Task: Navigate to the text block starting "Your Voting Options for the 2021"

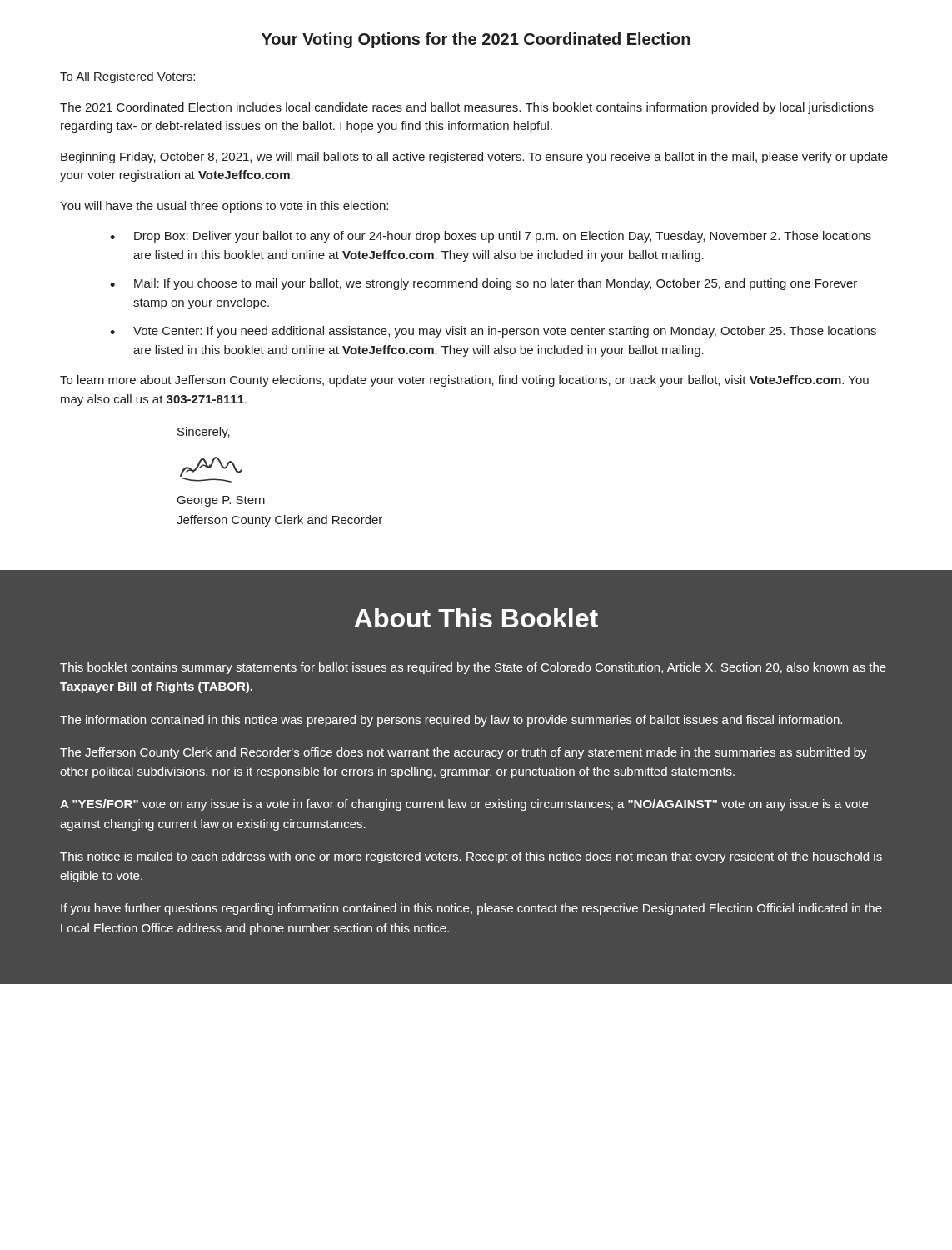Action: (476, 40)
